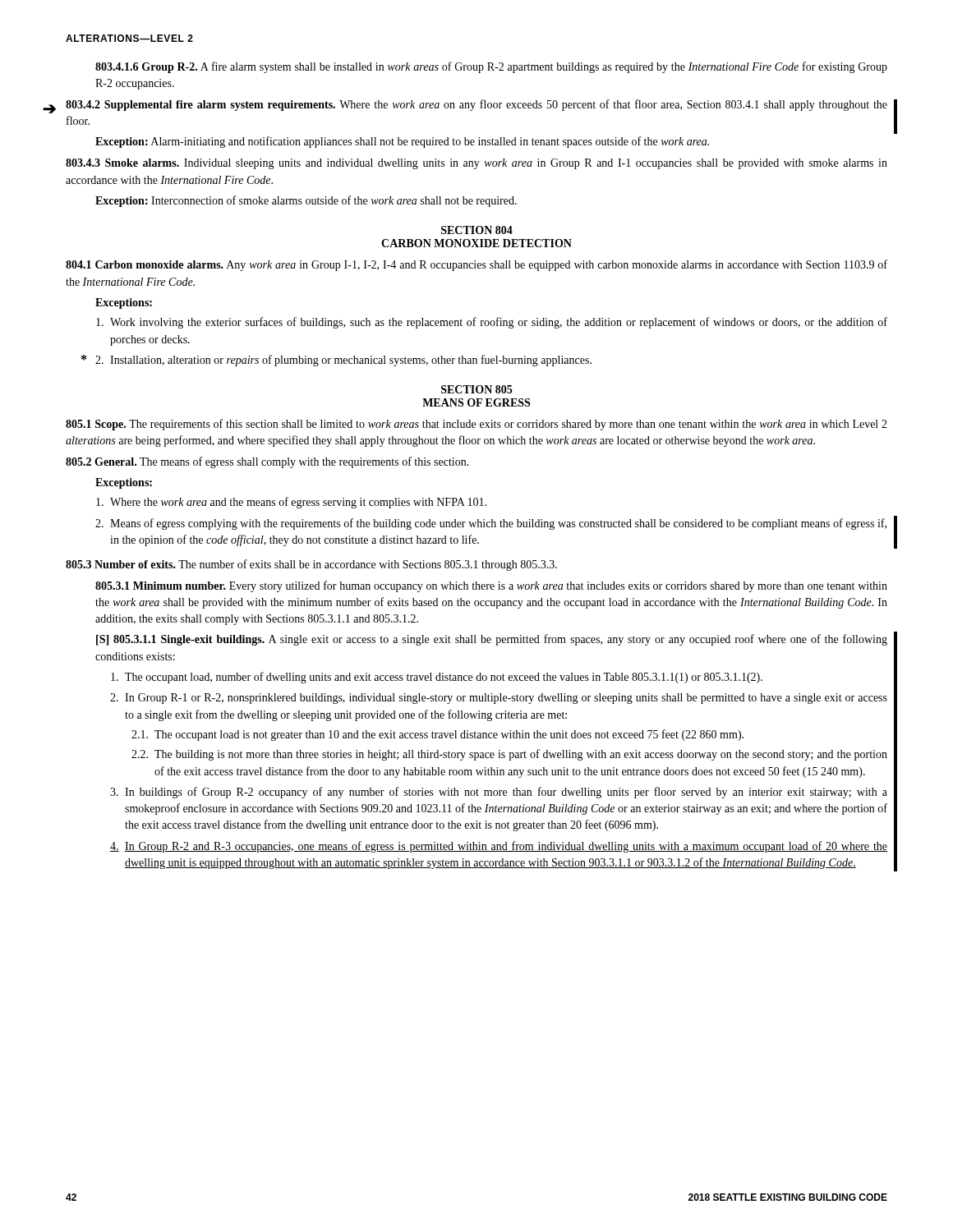Locate the list item with the text "Where the work area and the means"
The image size is (953, 1232).
tap(299, 503)
